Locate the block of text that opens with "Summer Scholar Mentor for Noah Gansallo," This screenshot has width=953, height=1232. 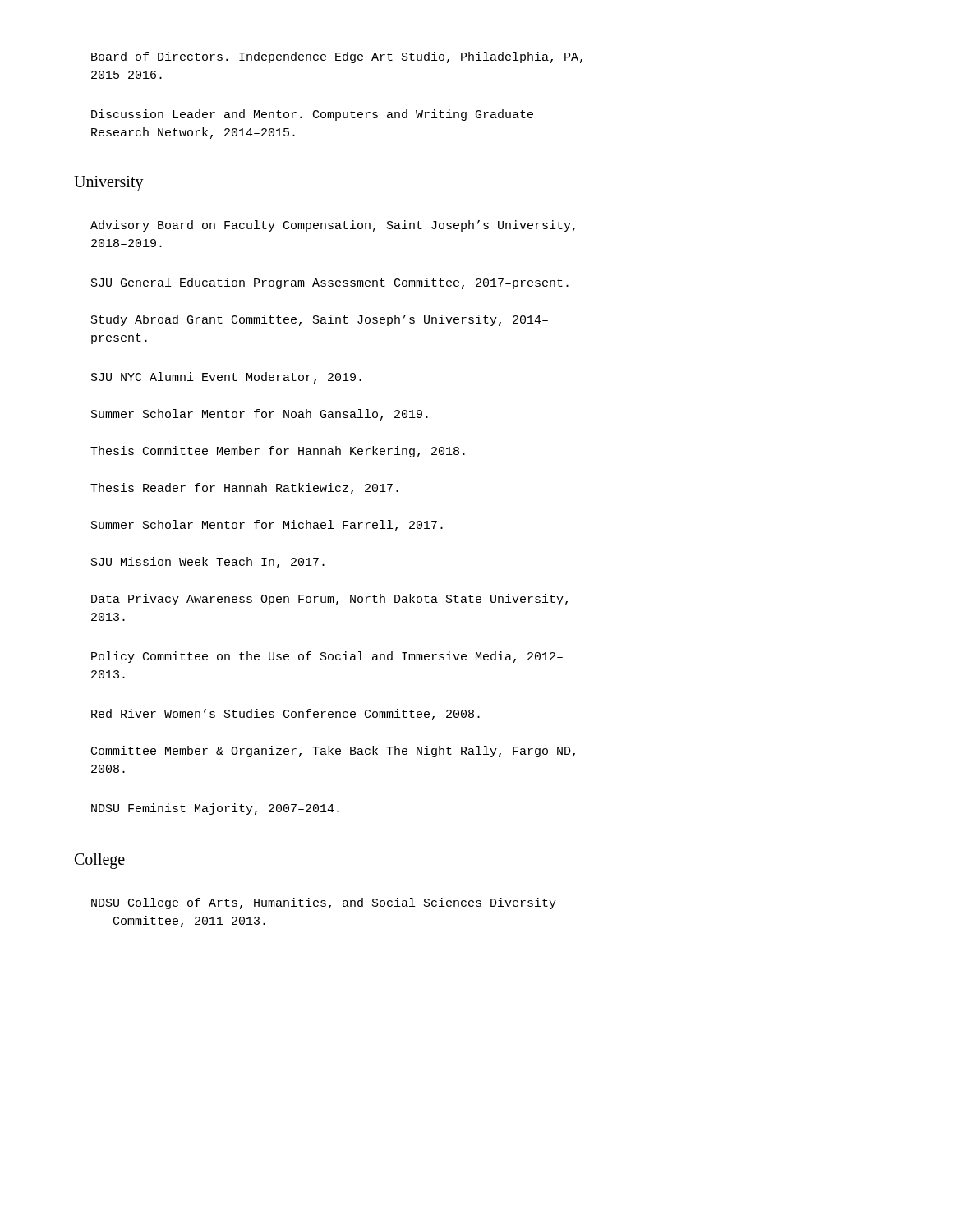[x=260, y=415]
